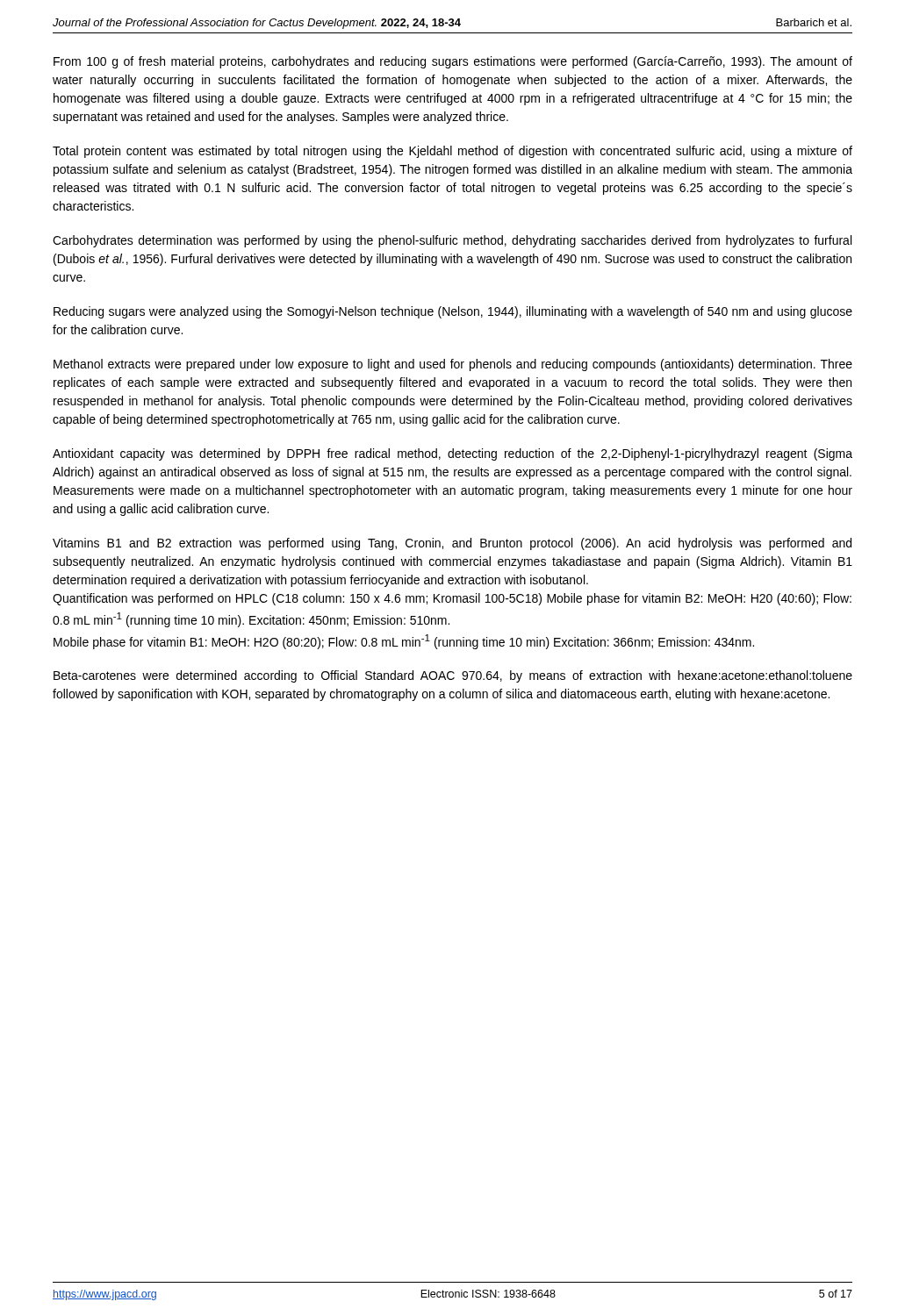This screenshot has width=905, height=1316.
Task: Point to the block beginning "Vitamins B1 and B2 extraction was performed using"
Action: pyautogui.click(x=452, y=592)
